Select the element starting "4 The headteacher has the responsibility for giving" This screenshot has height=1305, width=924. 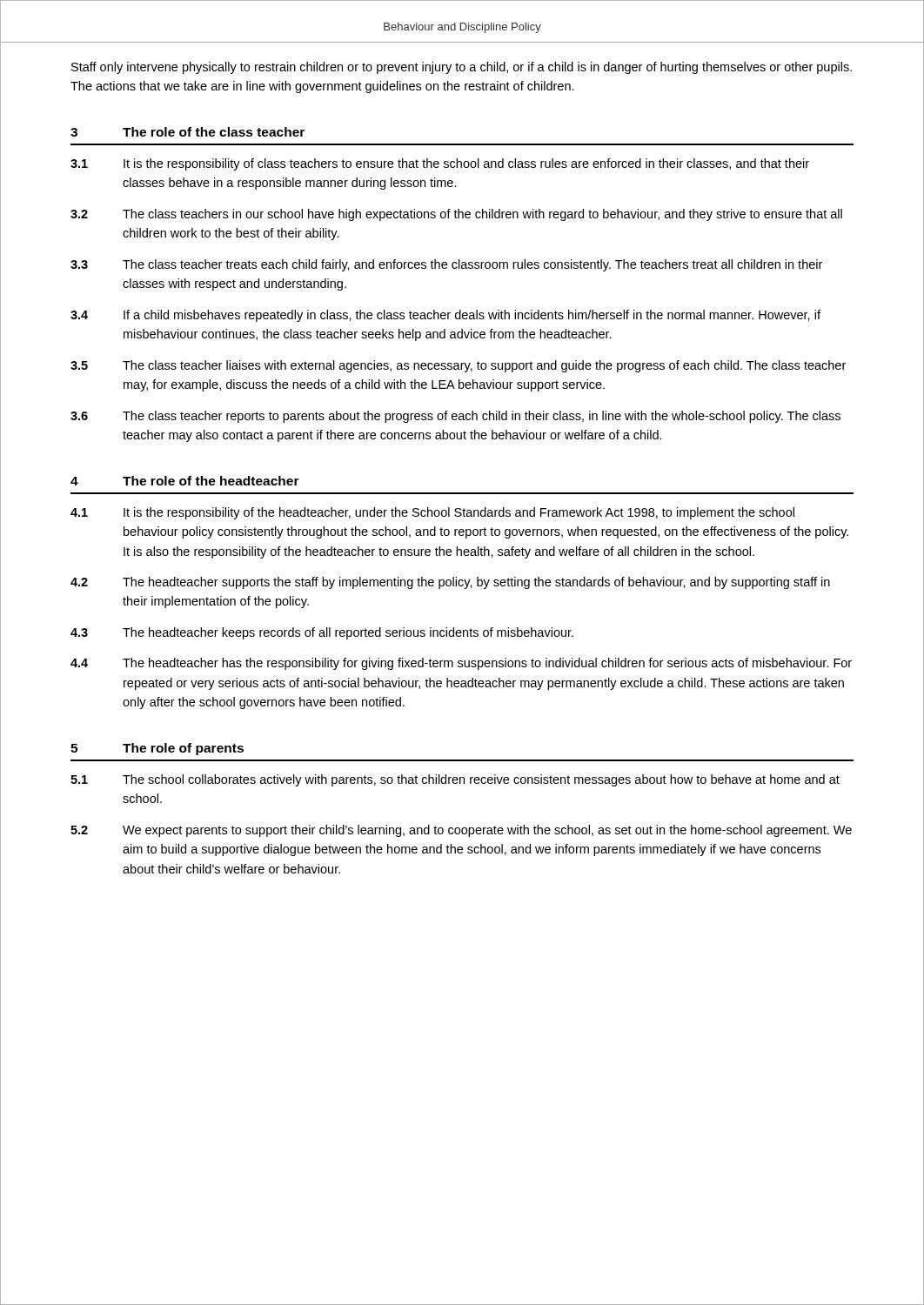[x=462, y=683]
